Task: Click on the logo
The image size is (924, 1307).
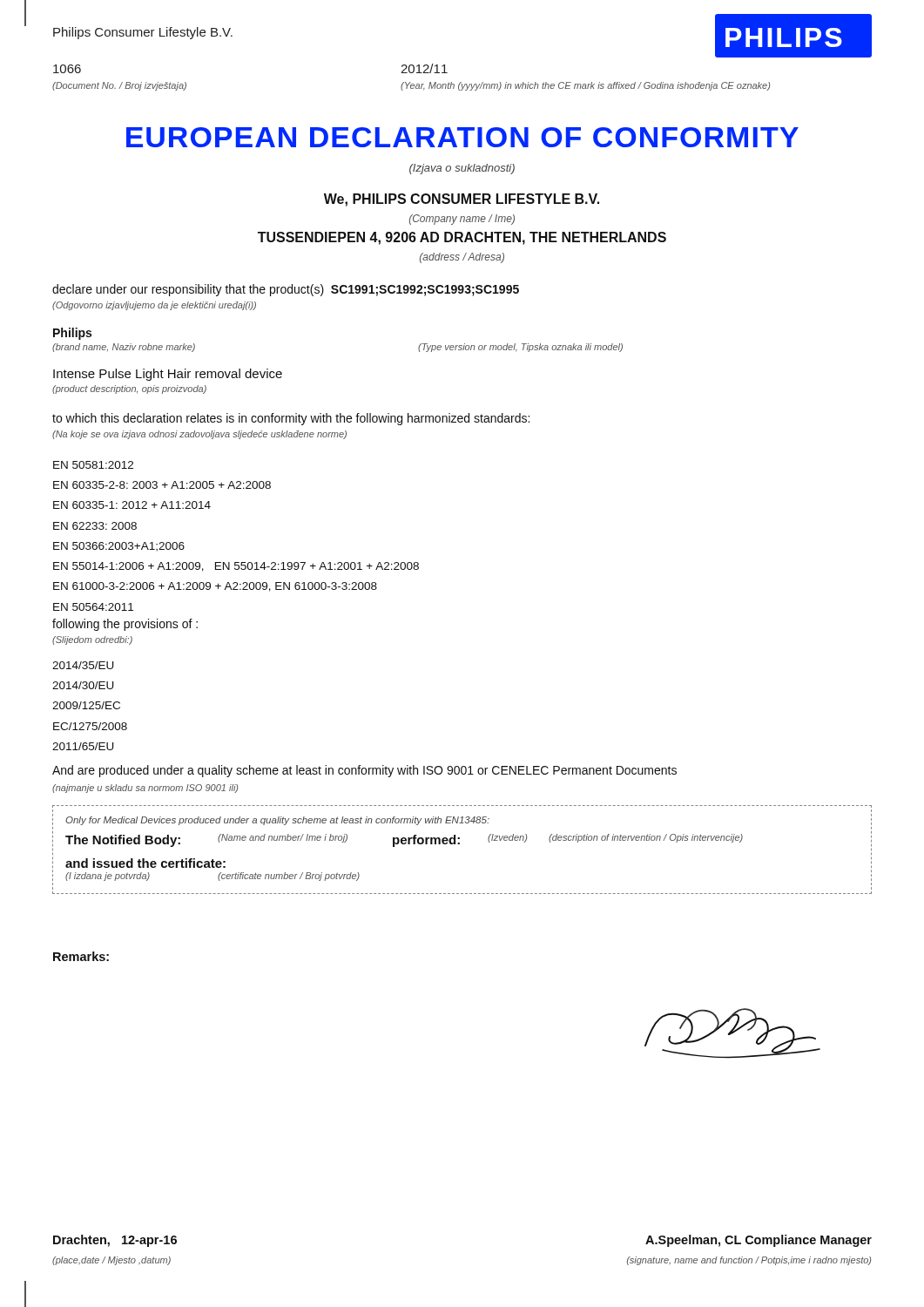Action: tap(793, 38)
